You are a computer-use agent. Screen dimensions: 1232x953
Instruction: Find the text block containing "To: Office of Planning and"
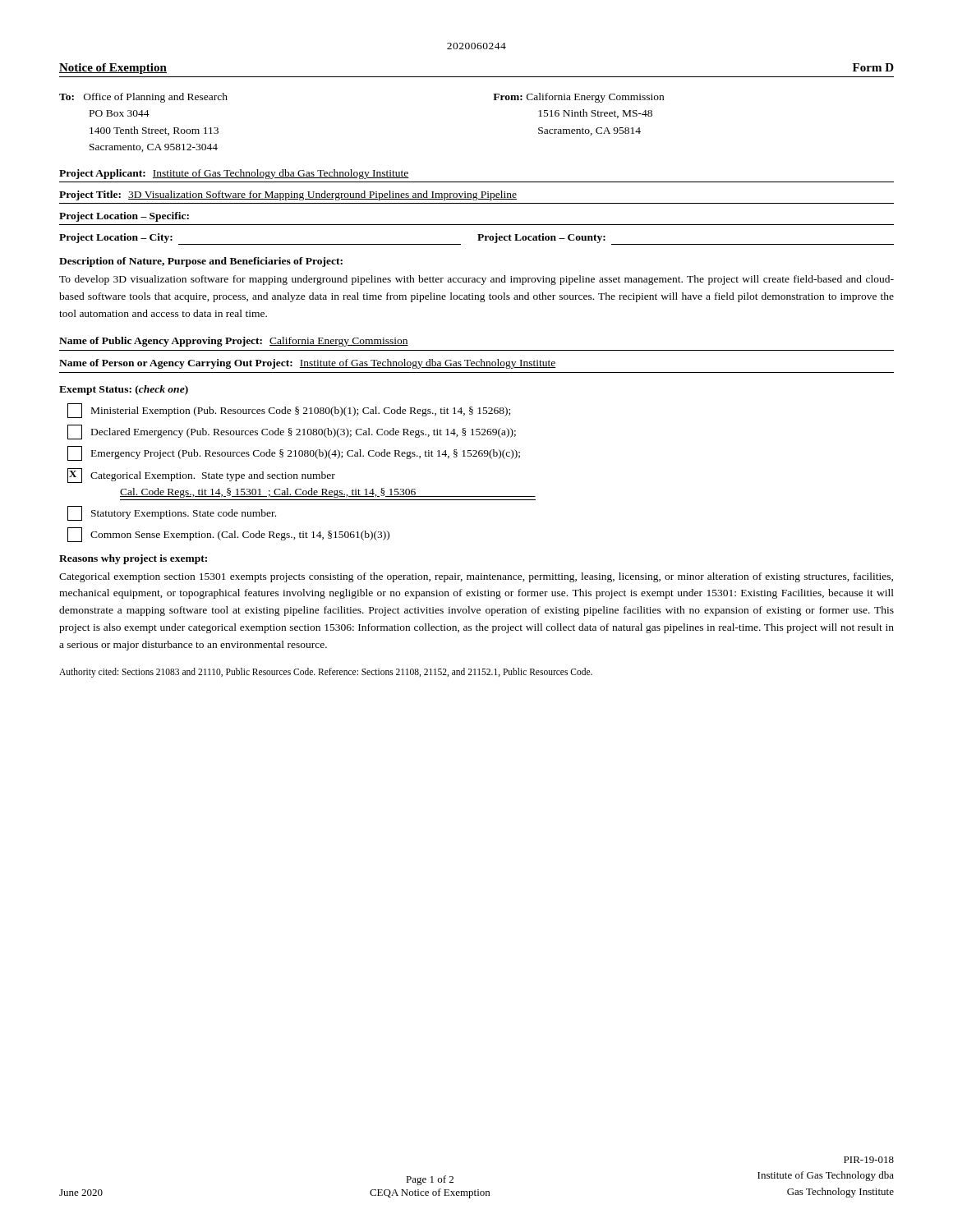(141, 97)
